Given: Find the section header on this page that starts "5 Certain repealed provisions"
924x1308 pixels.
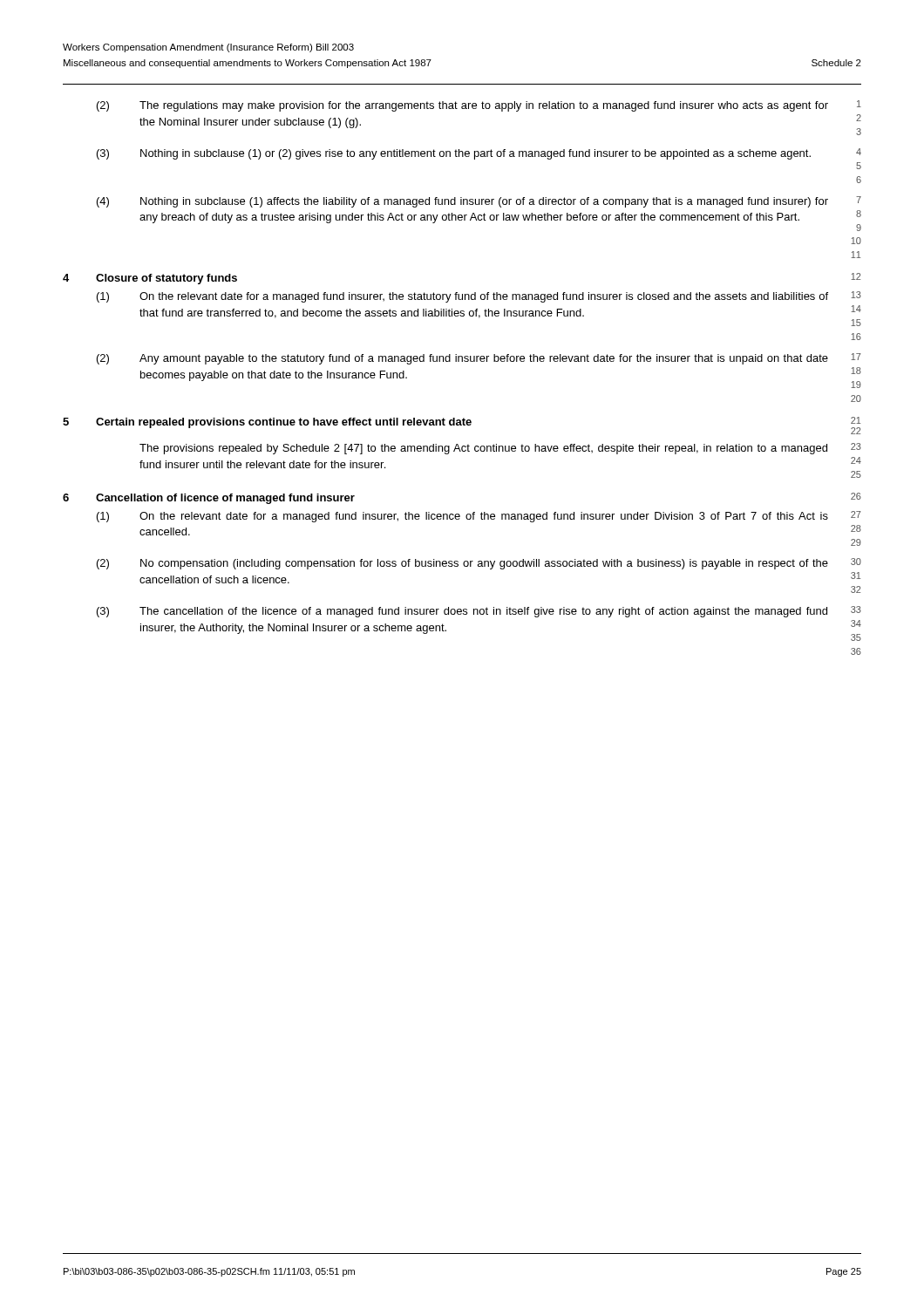Looking at the screenshot, I should pyautogui.click(x=462, y=425).
